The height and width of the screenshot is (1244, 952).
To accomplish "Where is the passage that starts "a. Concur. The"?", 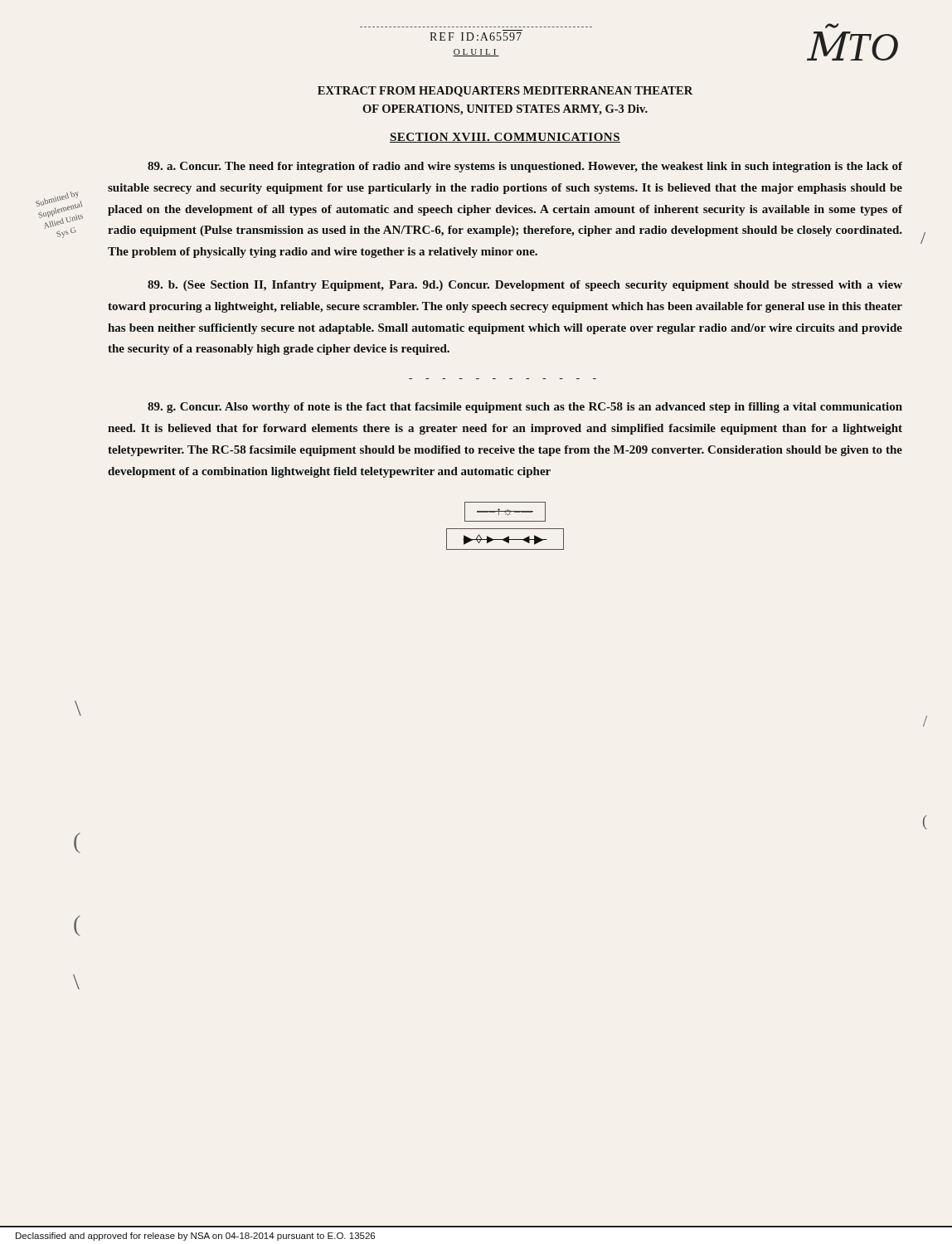I will (505, 209).
